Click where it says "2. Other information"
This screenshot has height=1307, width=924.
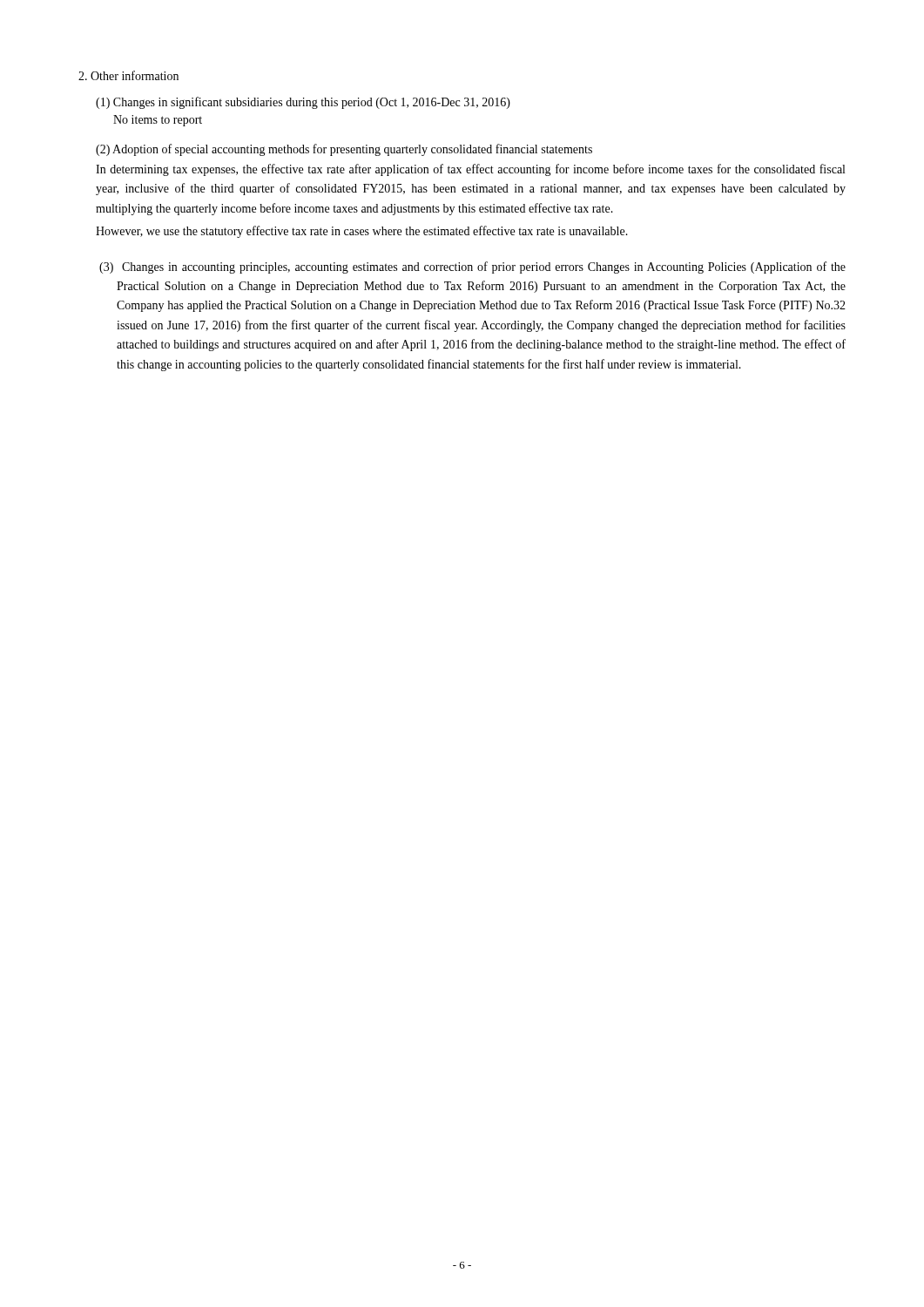click(129, 76)
